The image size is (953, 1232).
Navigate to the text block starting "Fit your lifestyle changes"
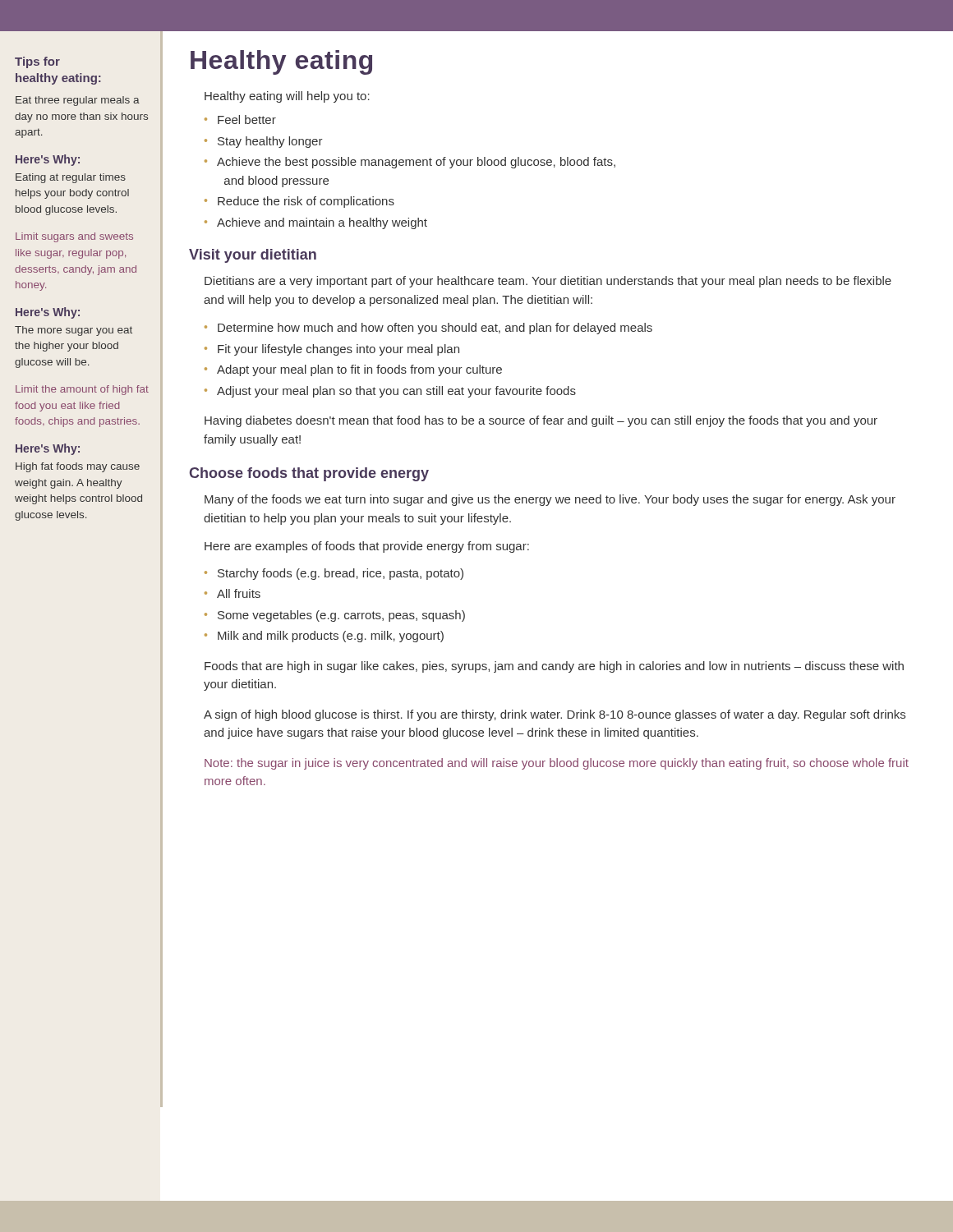[x=338, y=348]
